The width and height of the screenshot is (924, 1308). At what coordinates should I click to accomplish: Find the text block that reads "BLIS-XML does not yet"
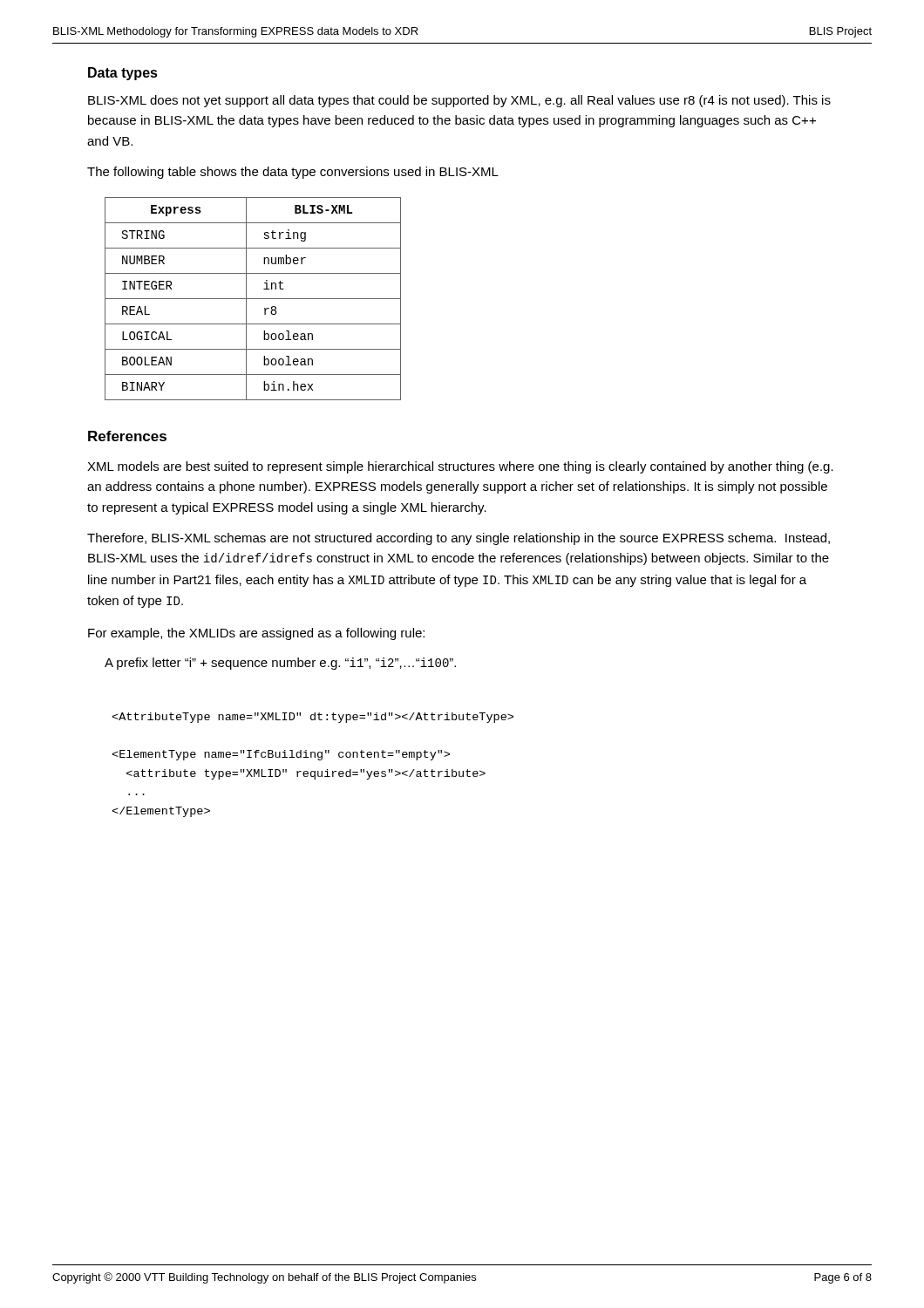point(459,120)
